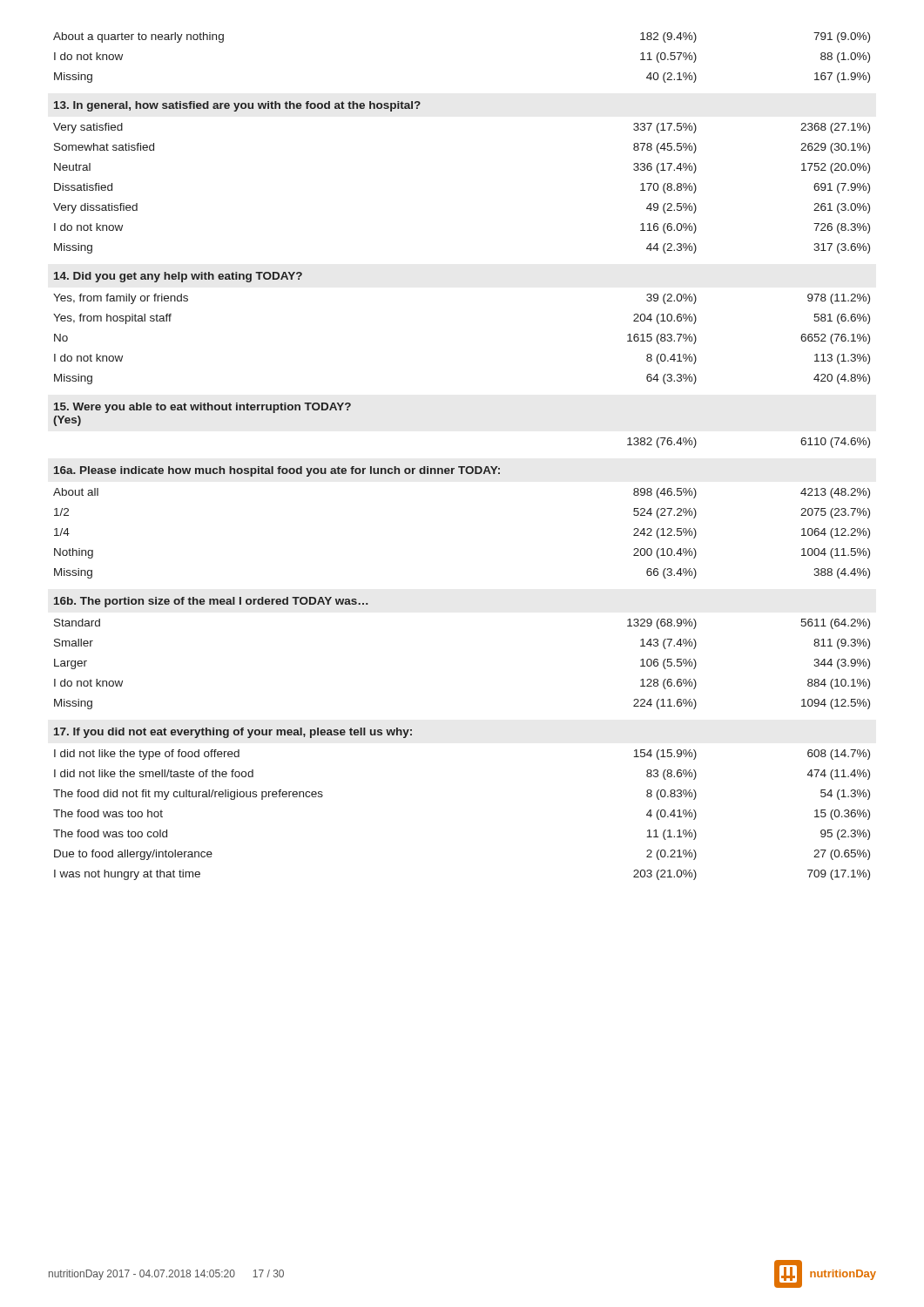
Task: Click on the text block starting "Larger 106 (5.5%) 344 (3.9%)"
Action: [x=71, y=664]
